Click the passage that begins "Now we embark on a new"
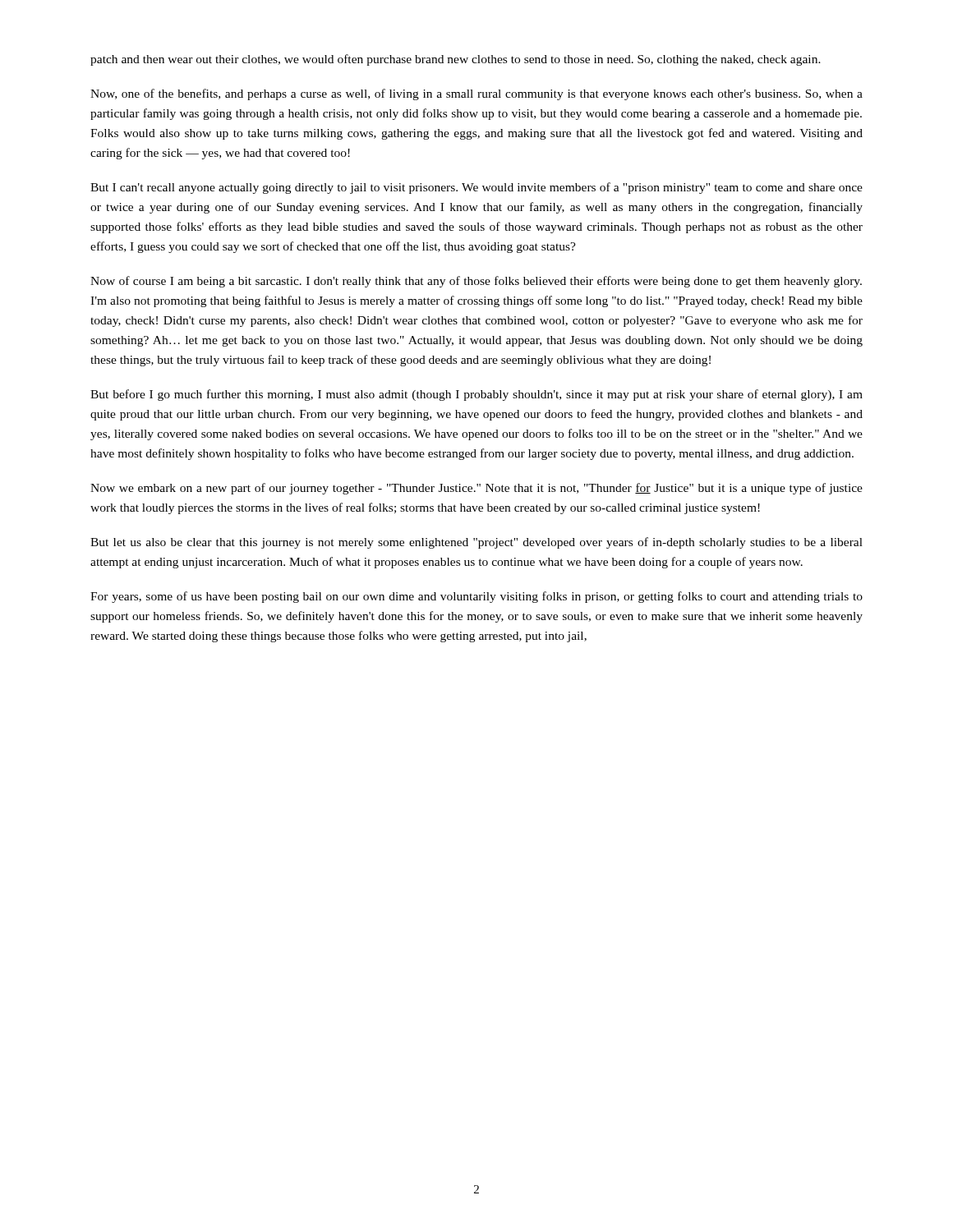This screenshot has height=1232, width=953. pyautogui.click(x=476, y=498)
